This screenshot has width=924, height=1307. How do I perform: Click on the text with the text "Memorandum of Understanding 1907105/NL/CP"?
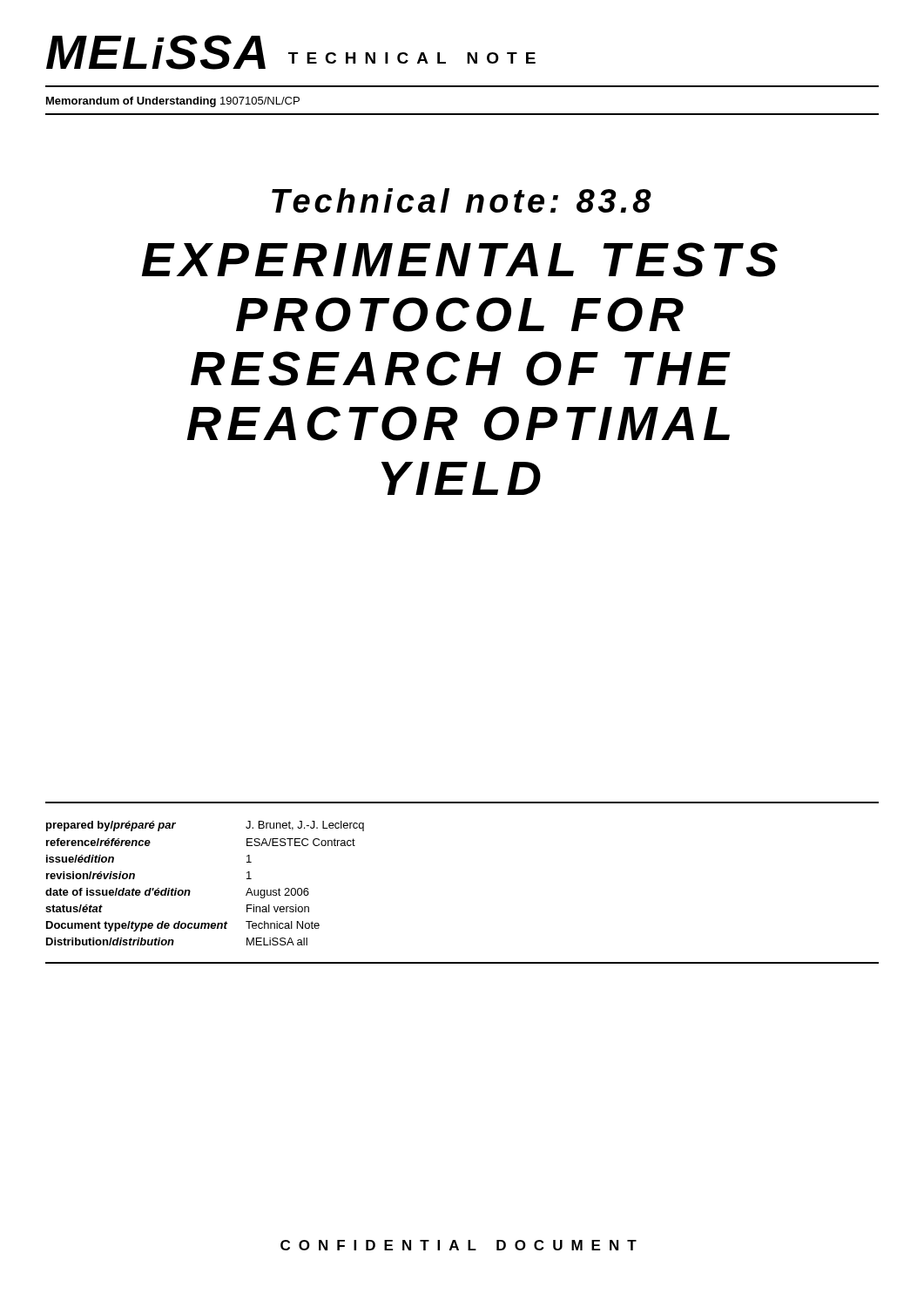(x=173, y=101)
